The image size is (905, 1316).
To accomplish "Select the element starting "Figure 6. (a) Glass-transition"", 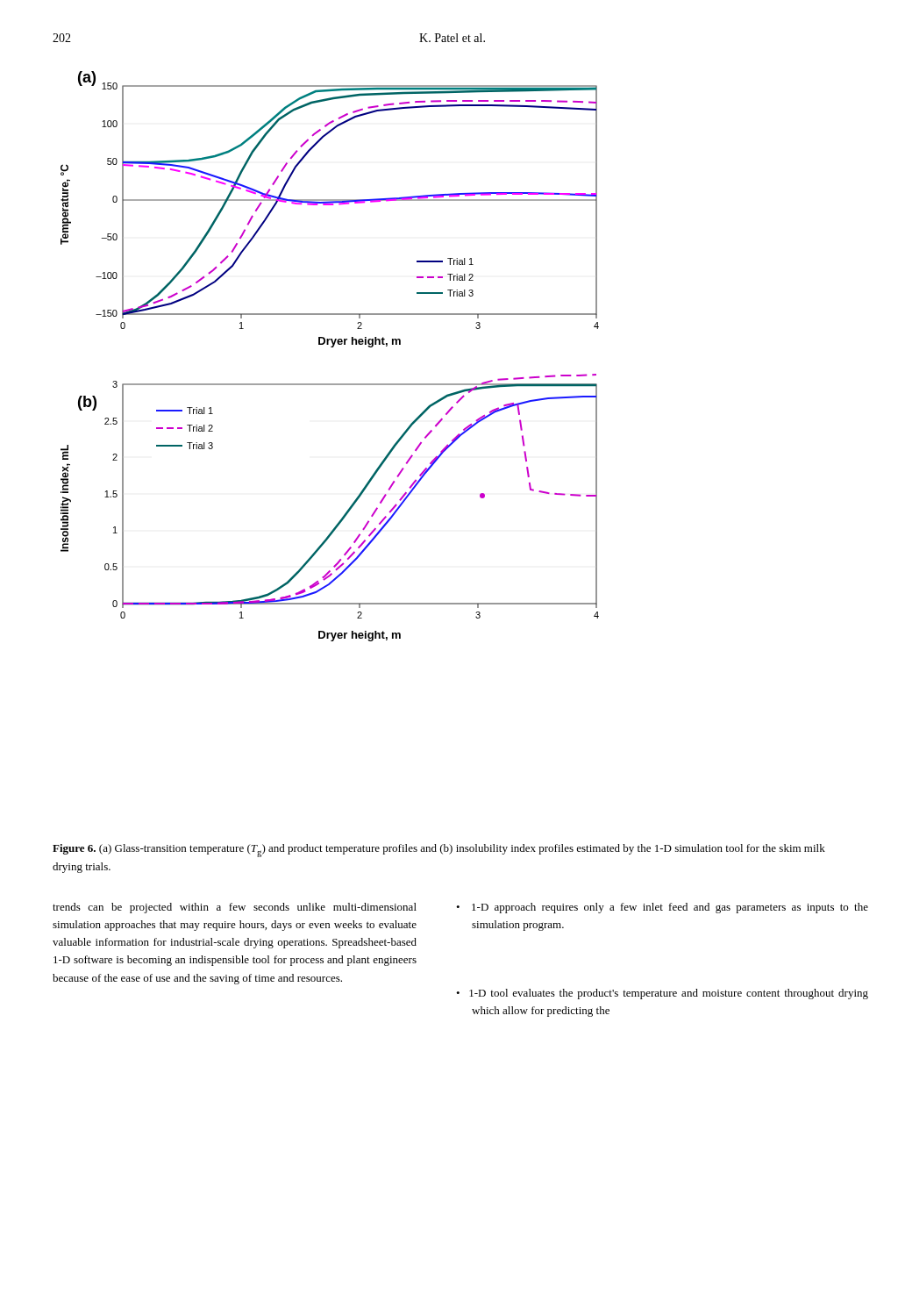I will coord(439,857).
